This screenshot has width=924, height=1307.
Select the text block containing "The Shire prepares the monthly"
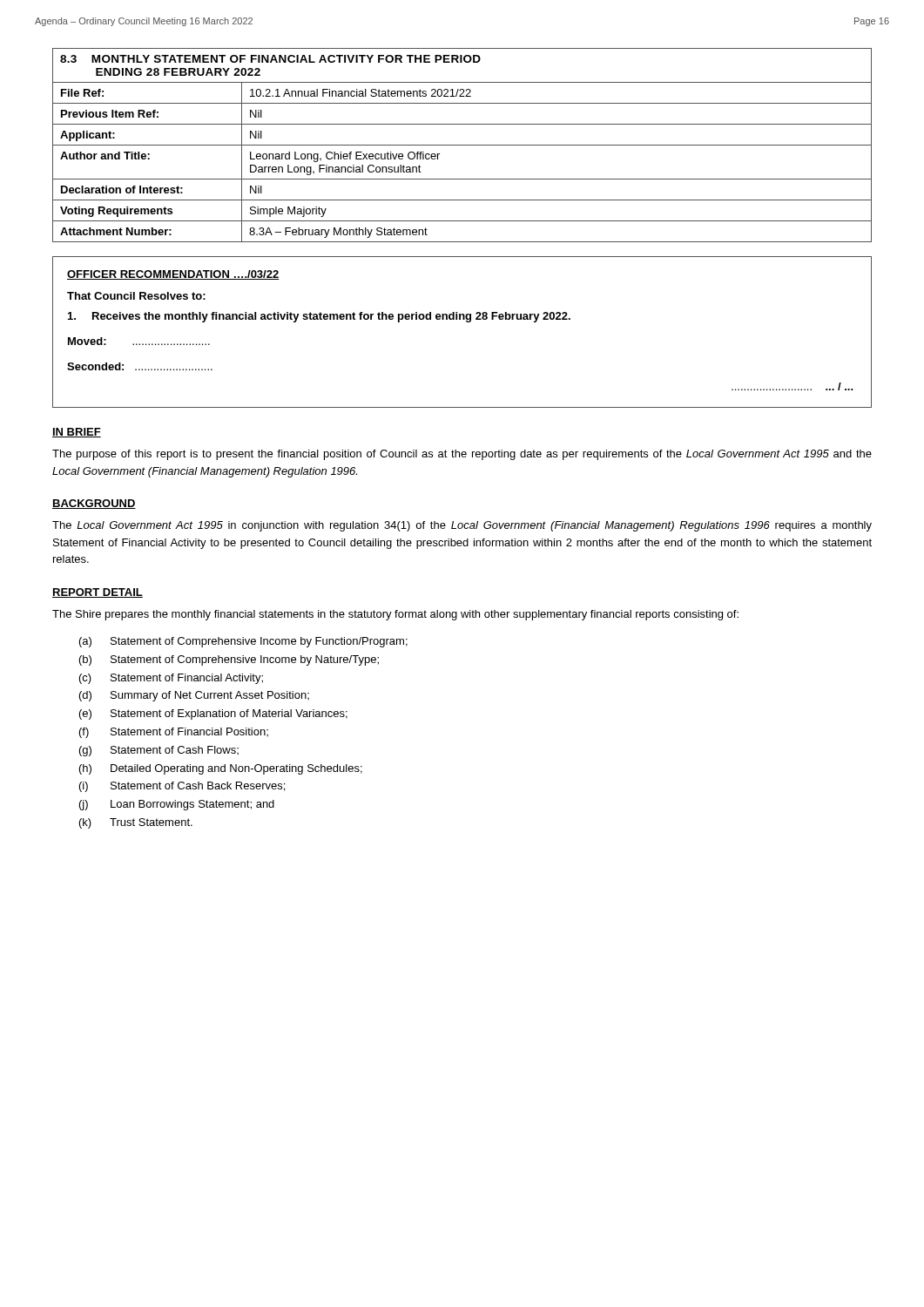[x=396, y=613]
